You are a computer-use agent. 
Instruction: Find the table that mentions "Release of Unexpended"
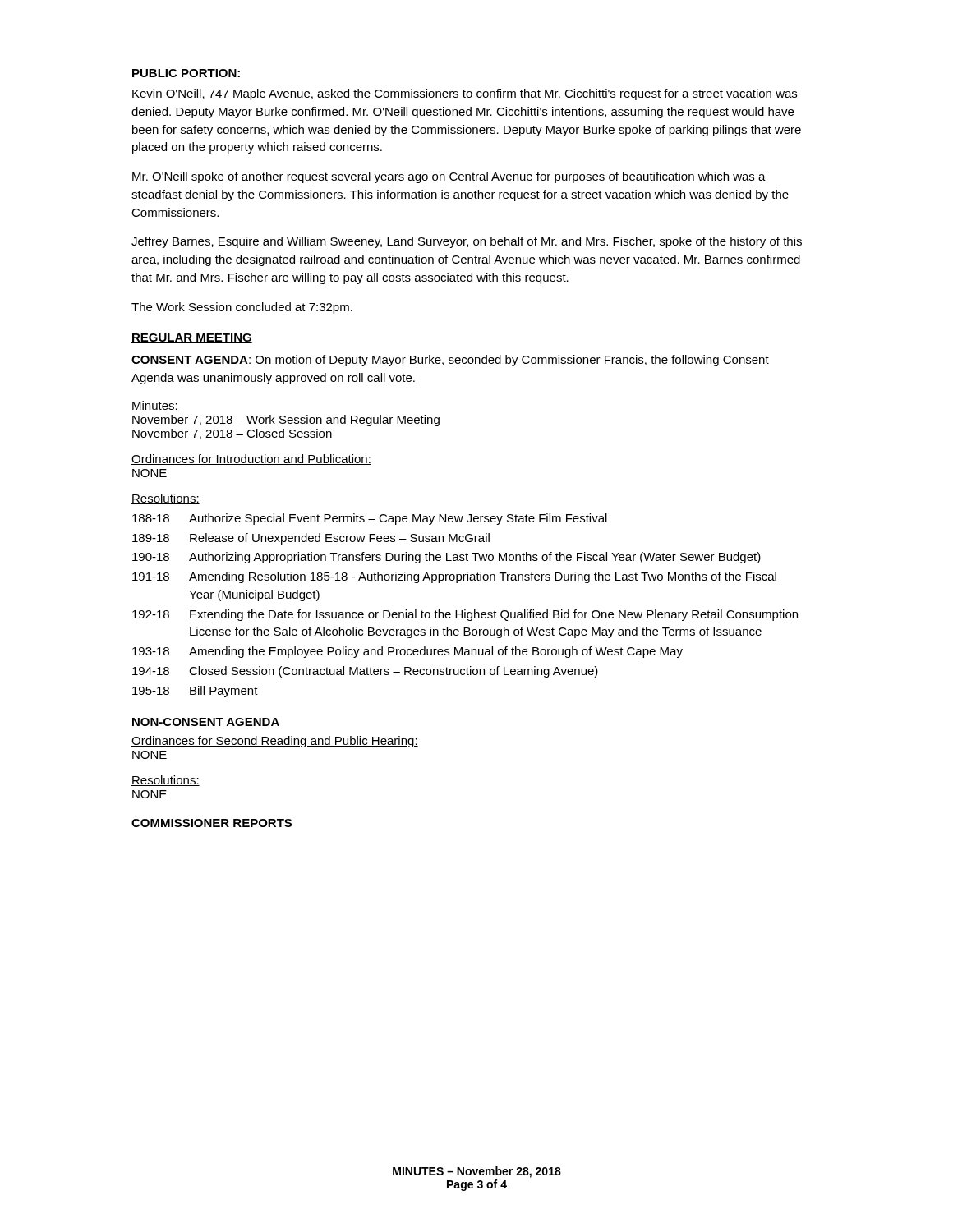468,604
